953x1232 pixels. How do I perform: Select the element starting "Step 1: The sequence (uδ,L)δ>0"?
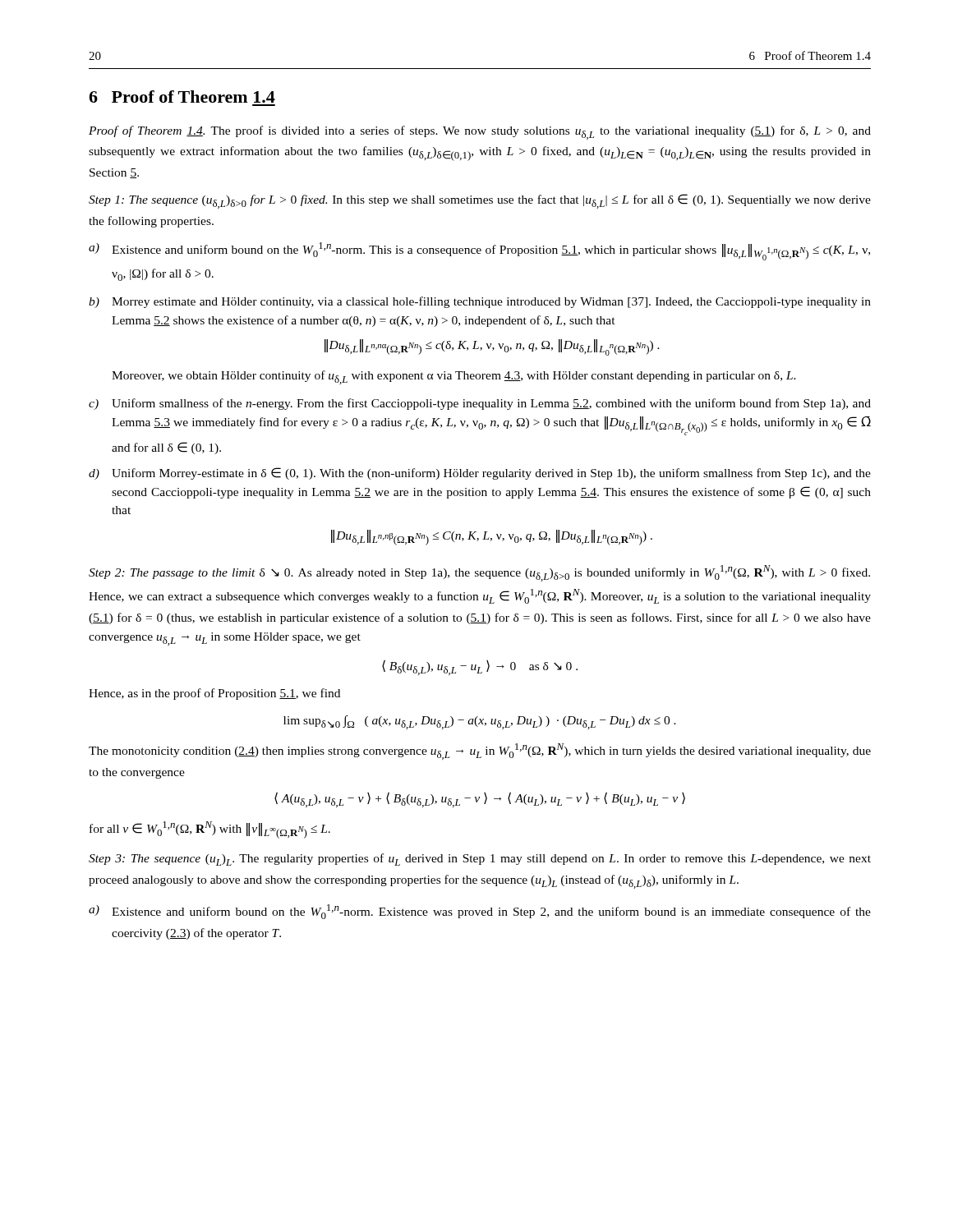(480, 210)
